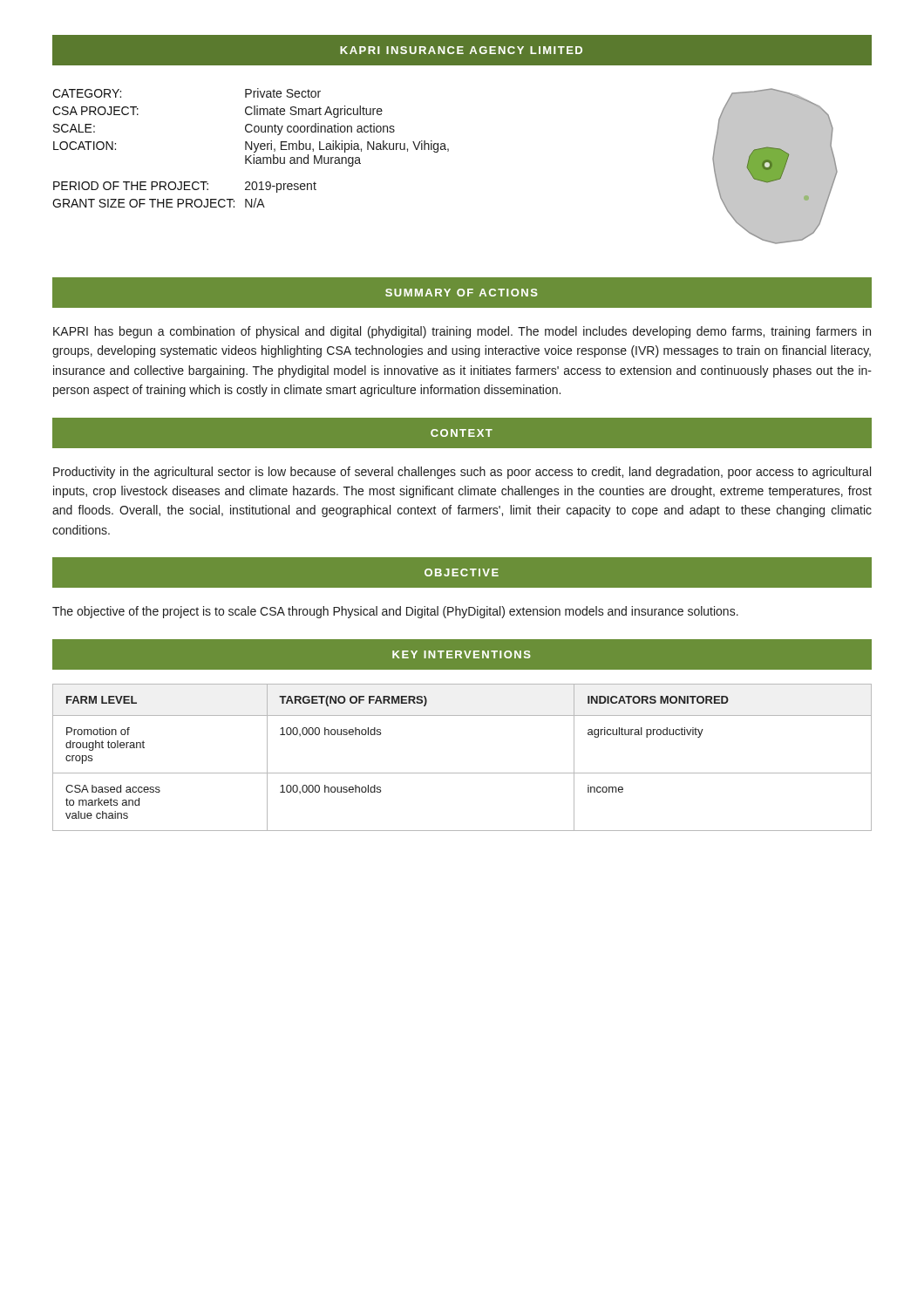Find the map
This screenshot has width=924, height=1308.
(776, 169)
